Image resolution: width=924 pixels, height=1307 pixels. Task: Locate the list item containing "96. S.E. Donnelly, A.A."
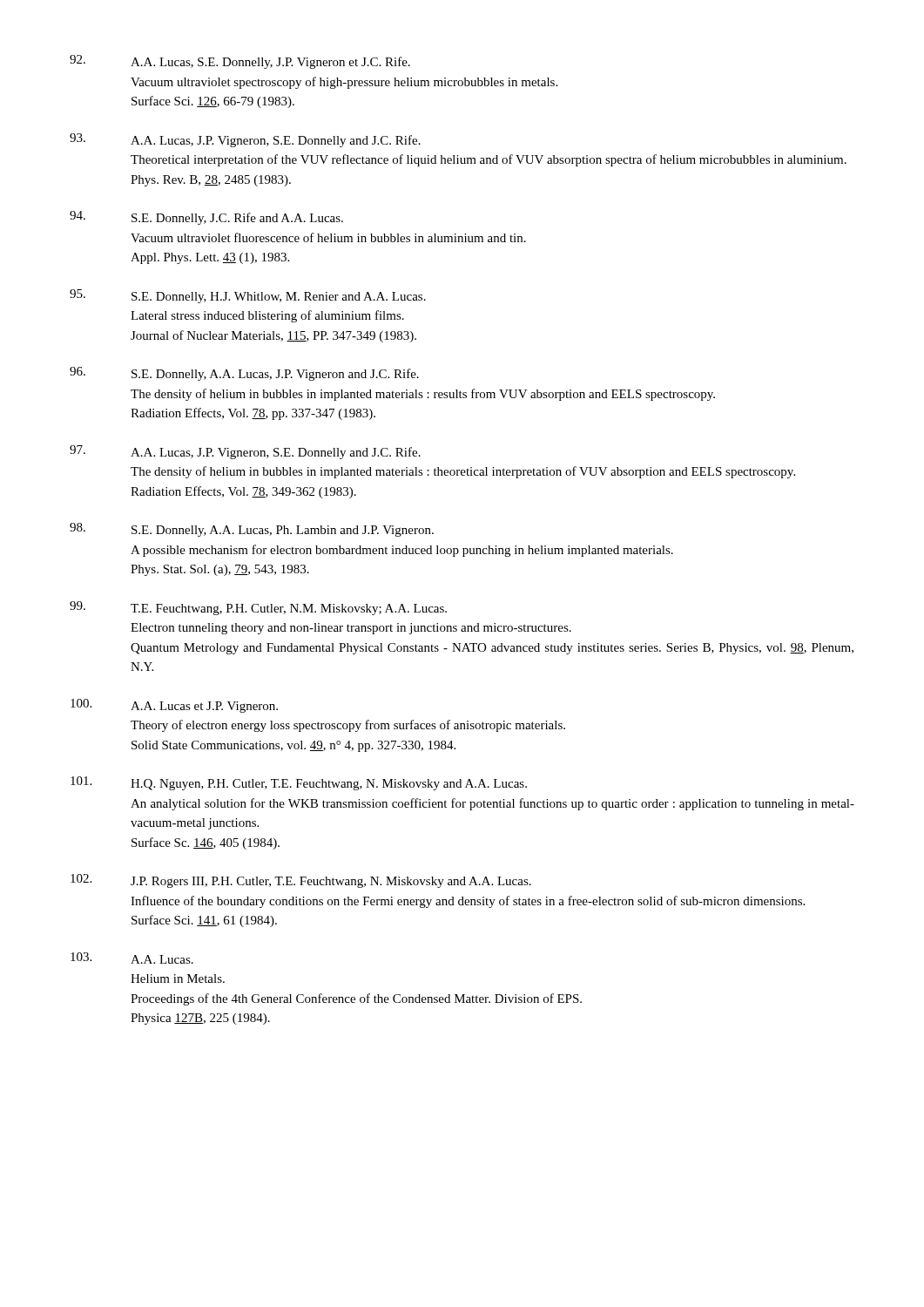click(x=462, y=394)
